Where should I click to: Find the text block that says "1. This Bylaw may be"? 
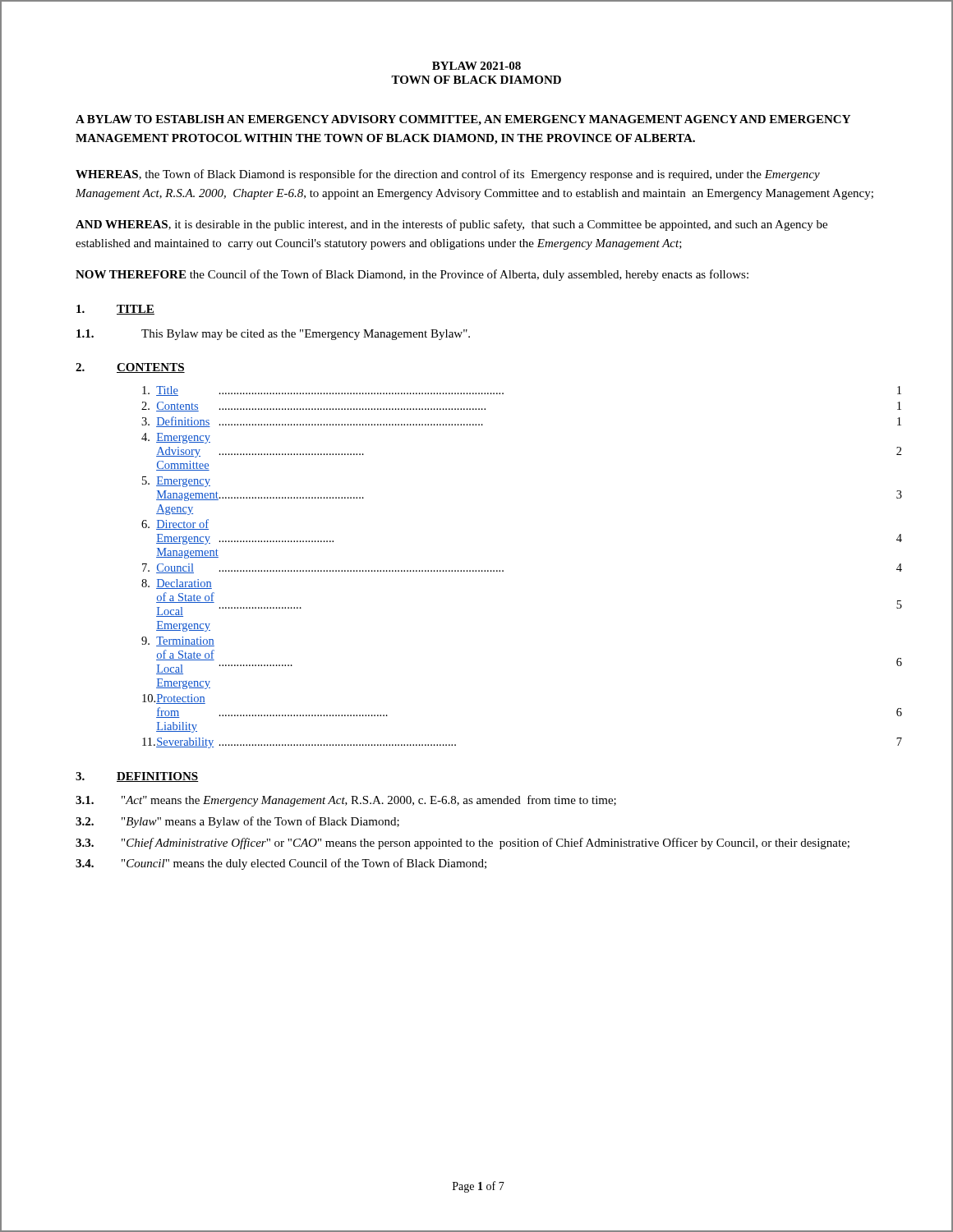point(273,333)
